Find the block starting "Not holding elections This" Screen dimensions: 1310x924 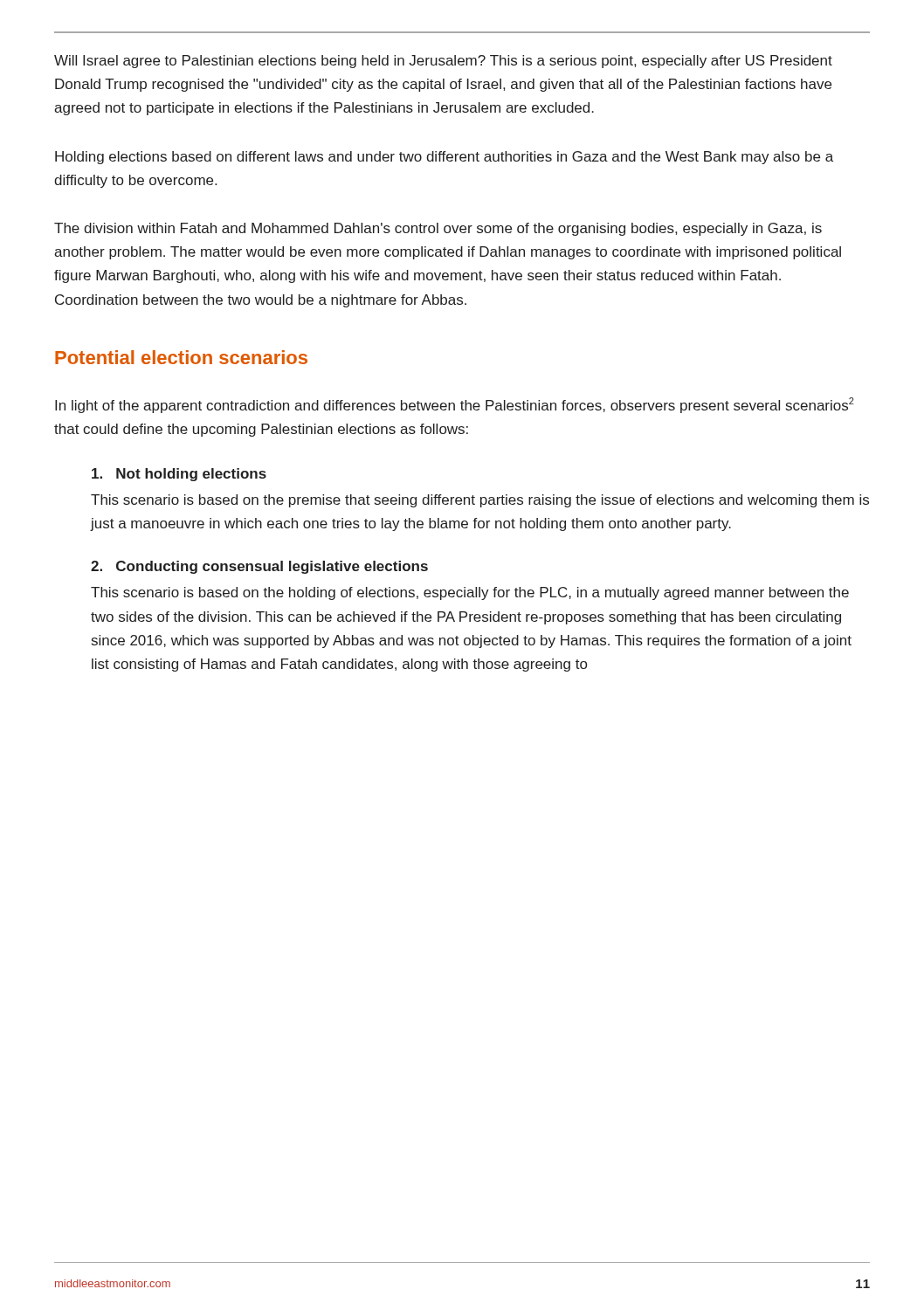480,501
